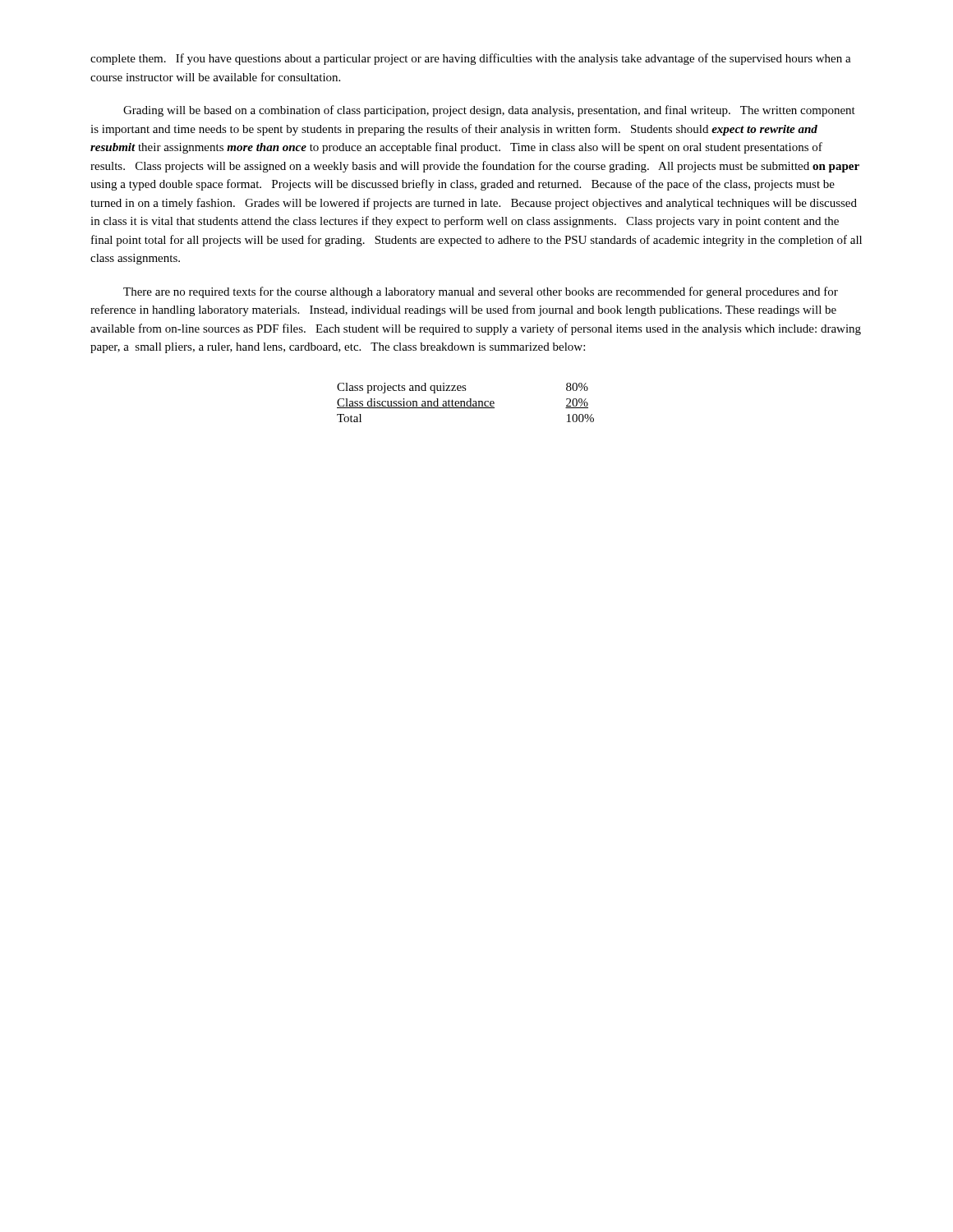Where is the passage that starts "complete them. If you have questions about"?

coord(471,68)
